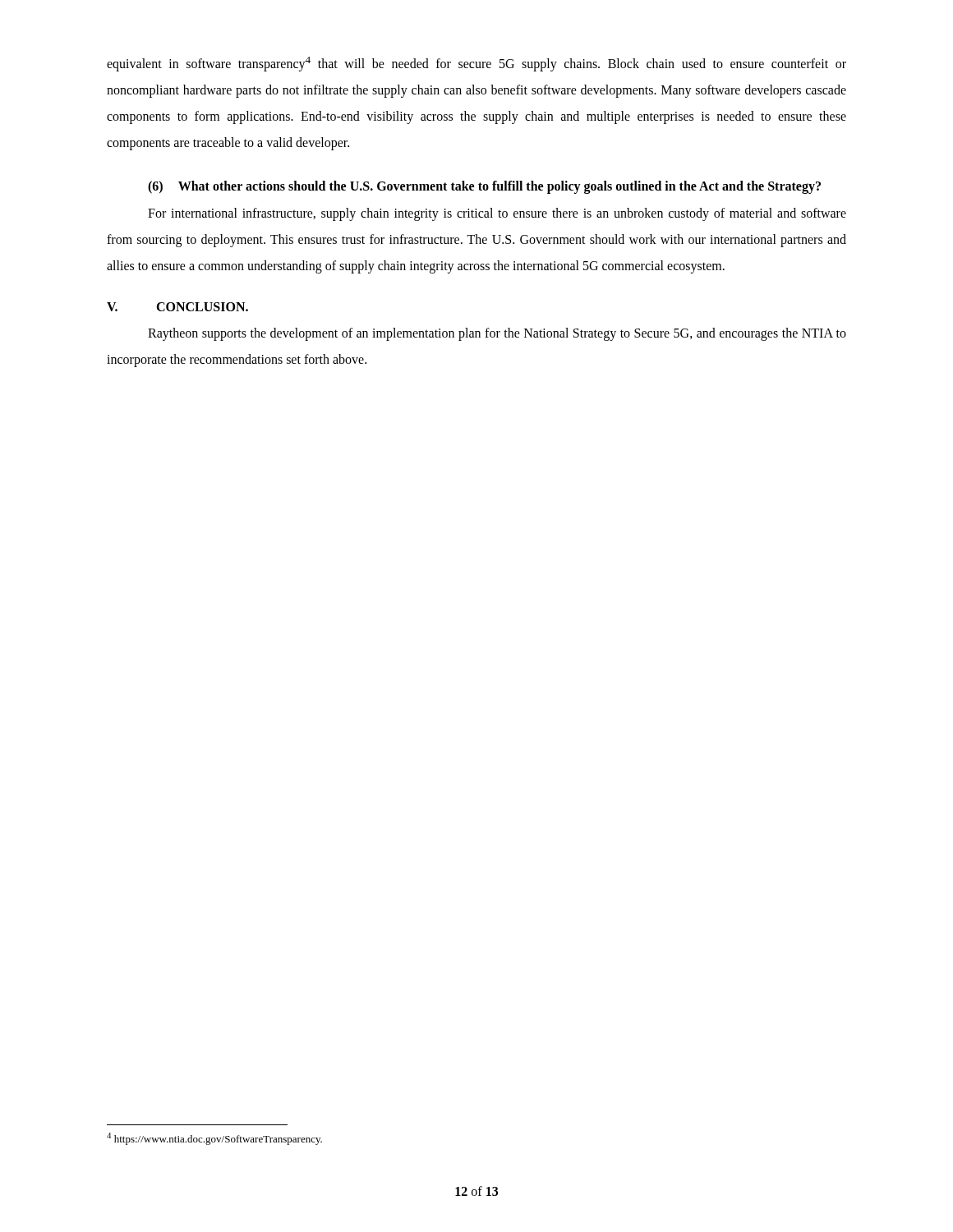This screenshot has height=1232, width=953.
Task: Locate the text block that reads "Raytheon supports the"
Action: coord(476,346)
